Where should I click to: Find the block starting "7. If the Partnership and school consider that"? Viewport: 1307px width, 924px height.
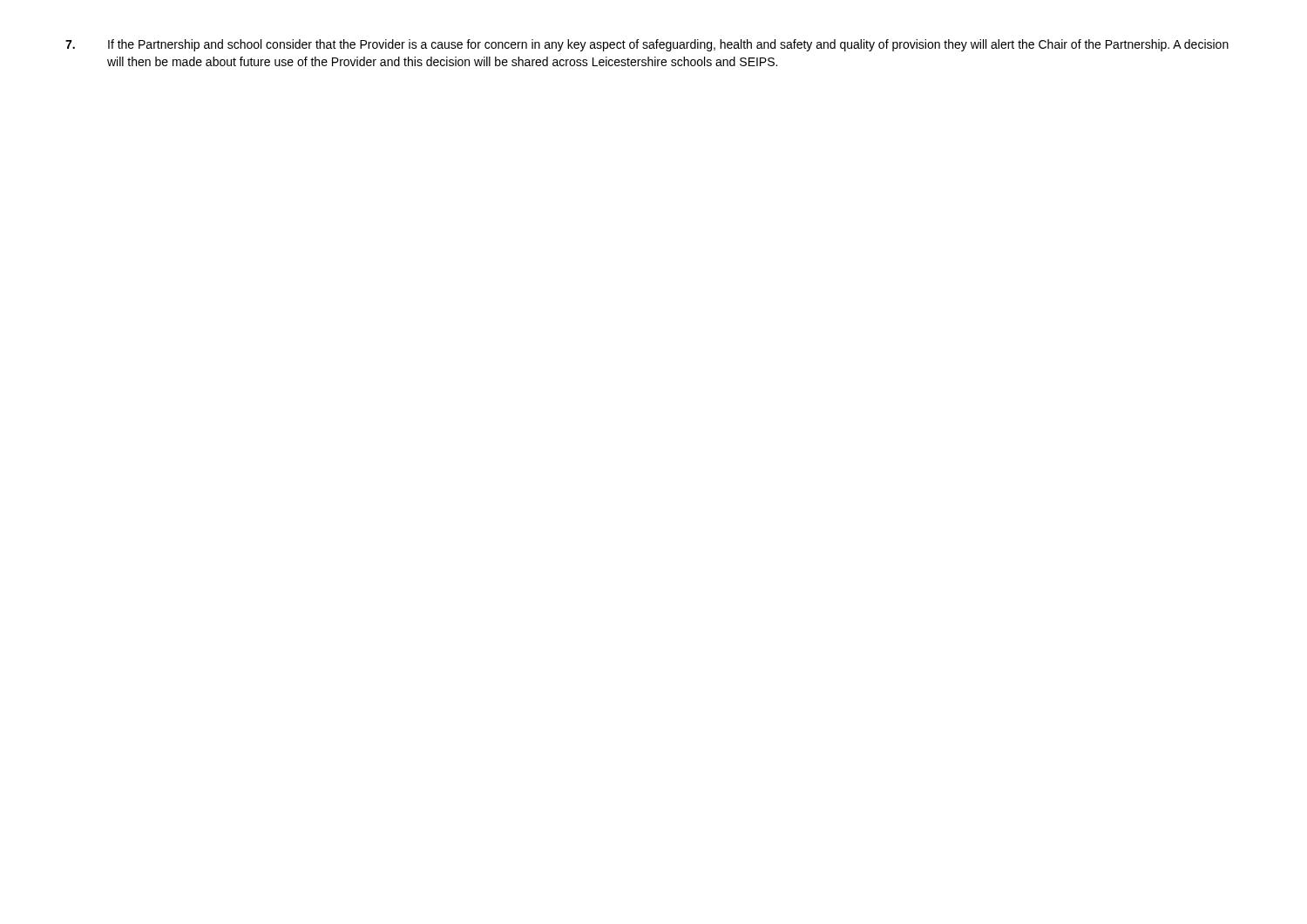(x=654, y=54)
